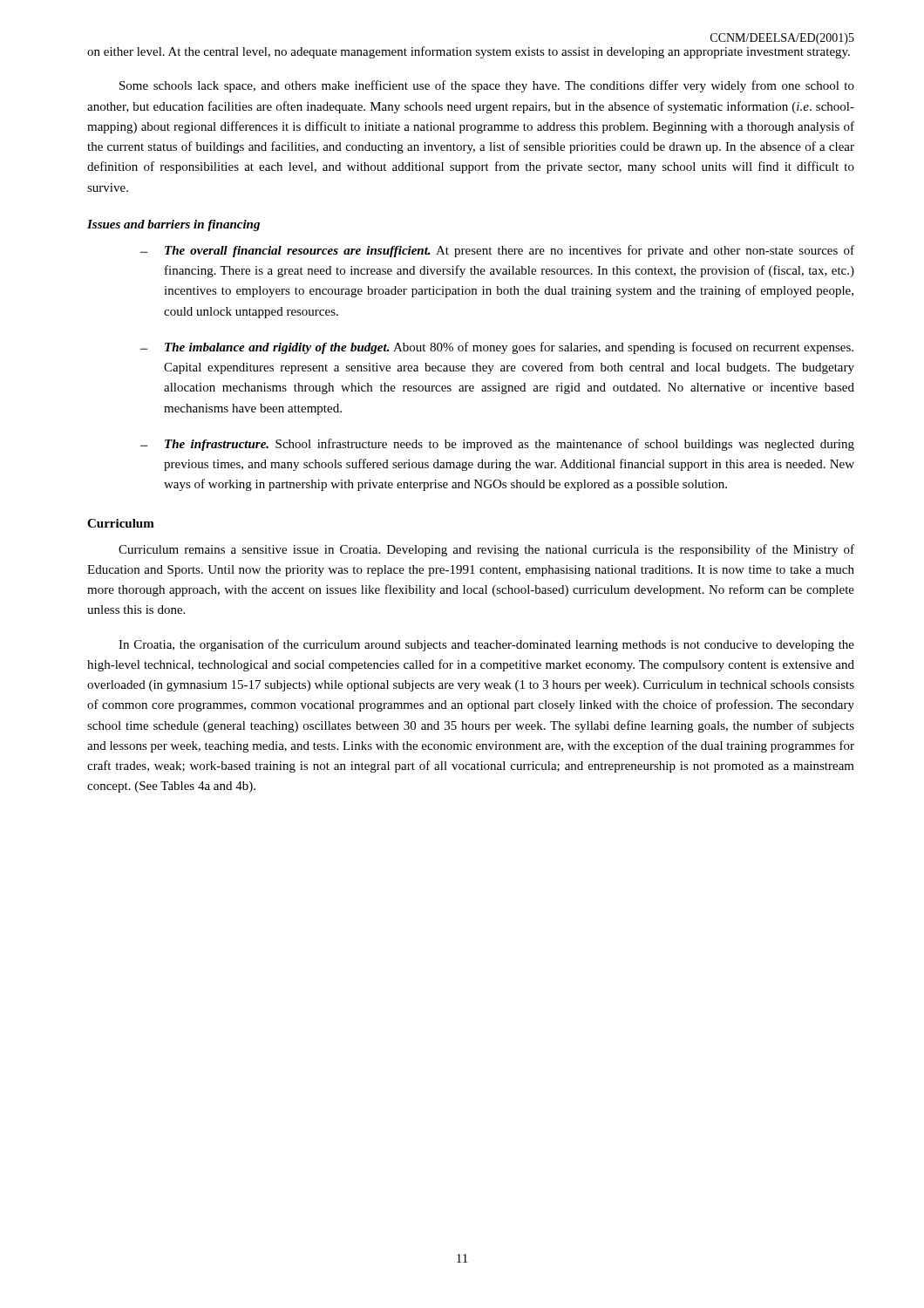
Task: Find the text block that says "In Croatia, the organisation of the curriculum around"
Action: click(471, 715)
